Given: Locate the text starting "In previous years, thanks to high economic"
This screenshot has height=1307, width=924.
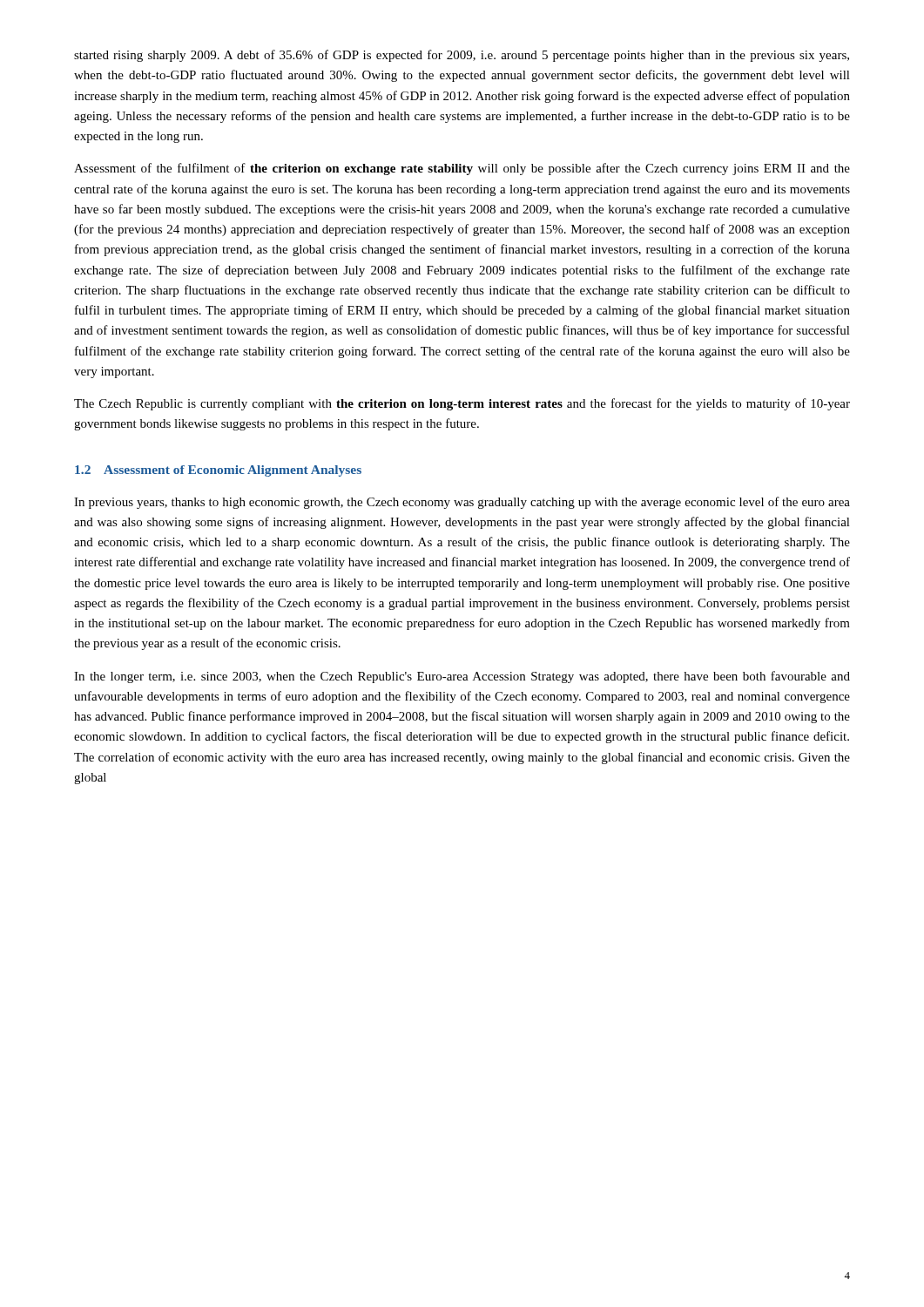Looking at the screenshot, I should coord(462,573).
